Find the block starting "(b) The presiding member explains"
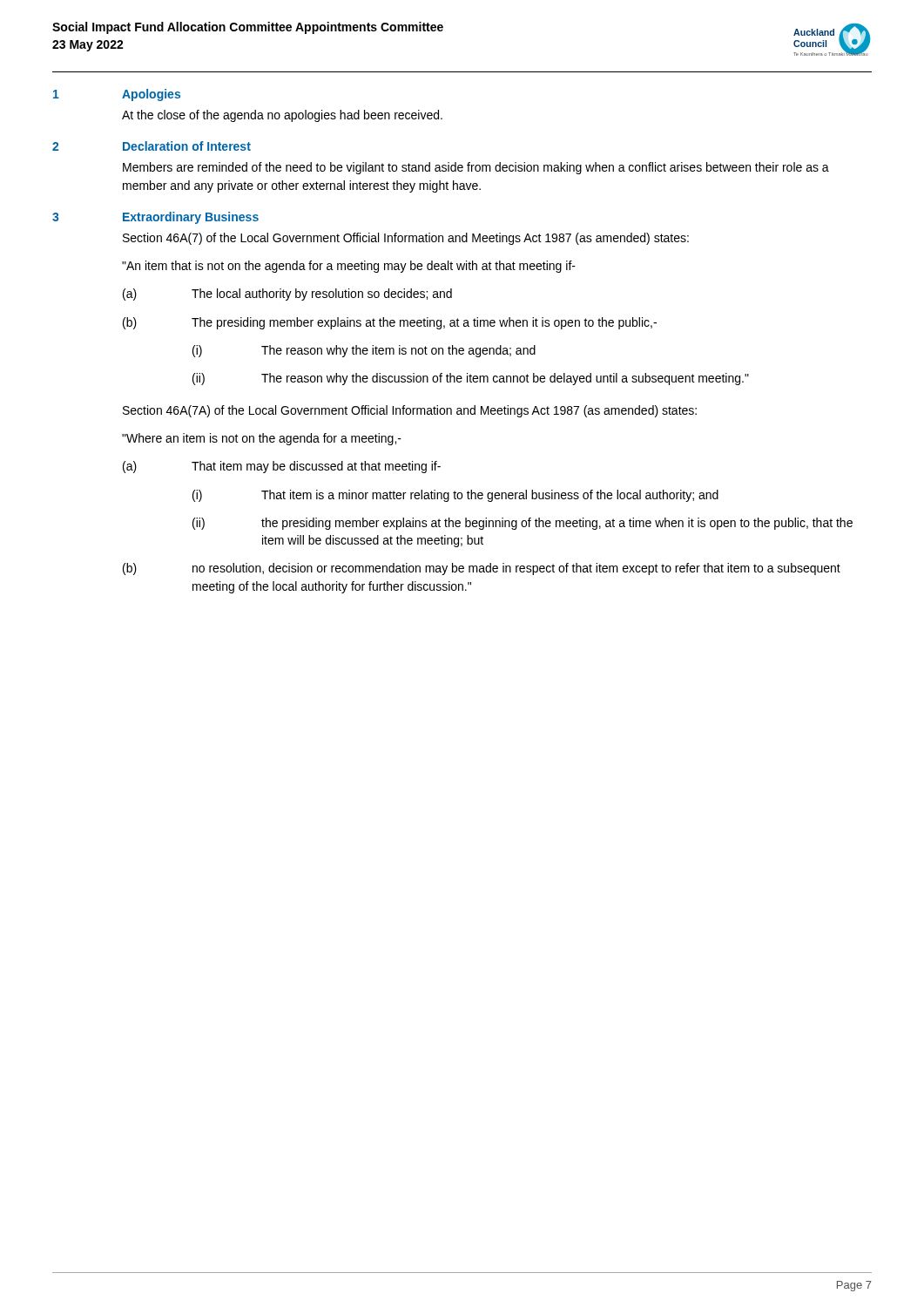 coord(497,322)
